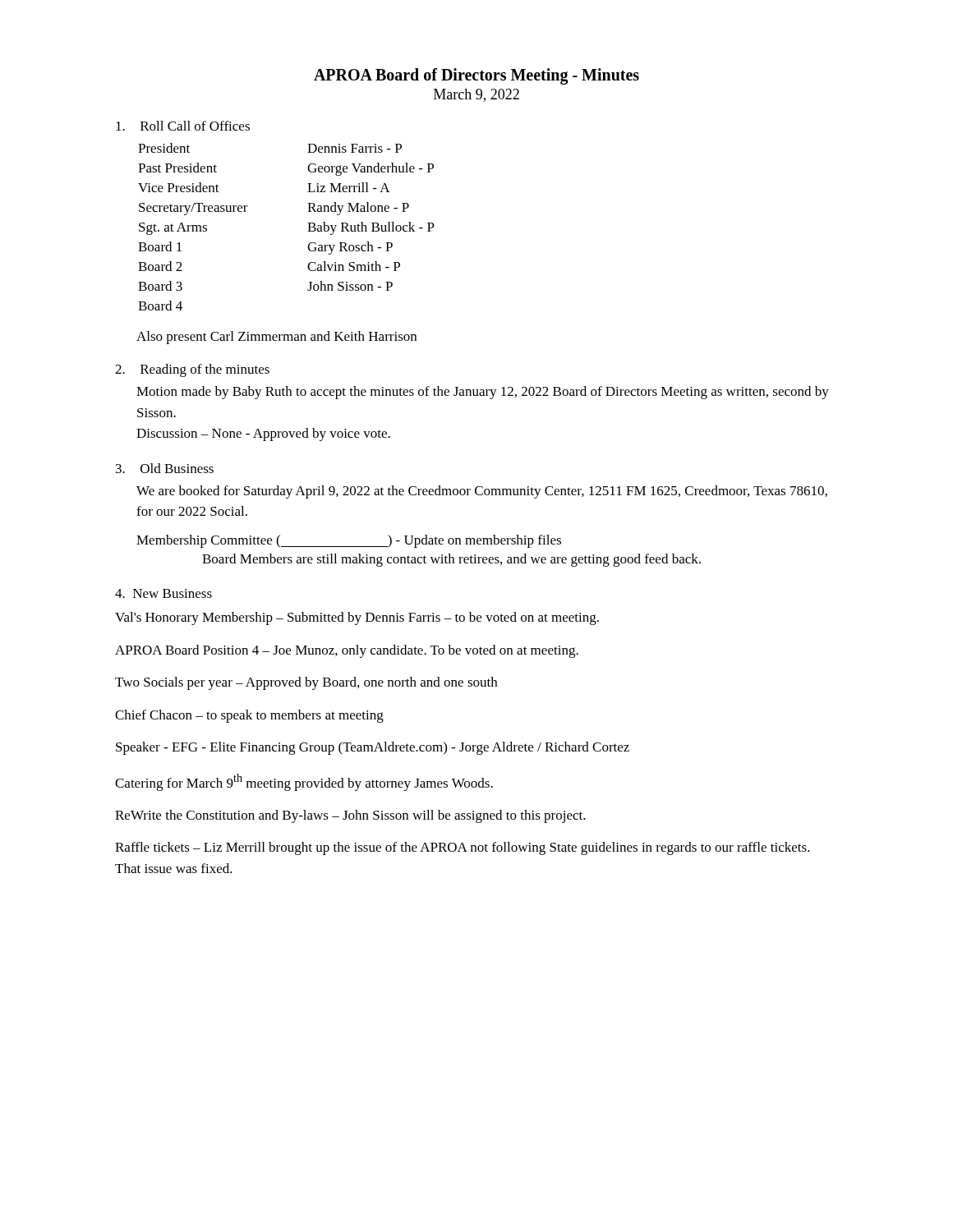The image size is (953, 1232).
Task: Find the list item that reads "3. Old Business We"
Action: (165, 468)
